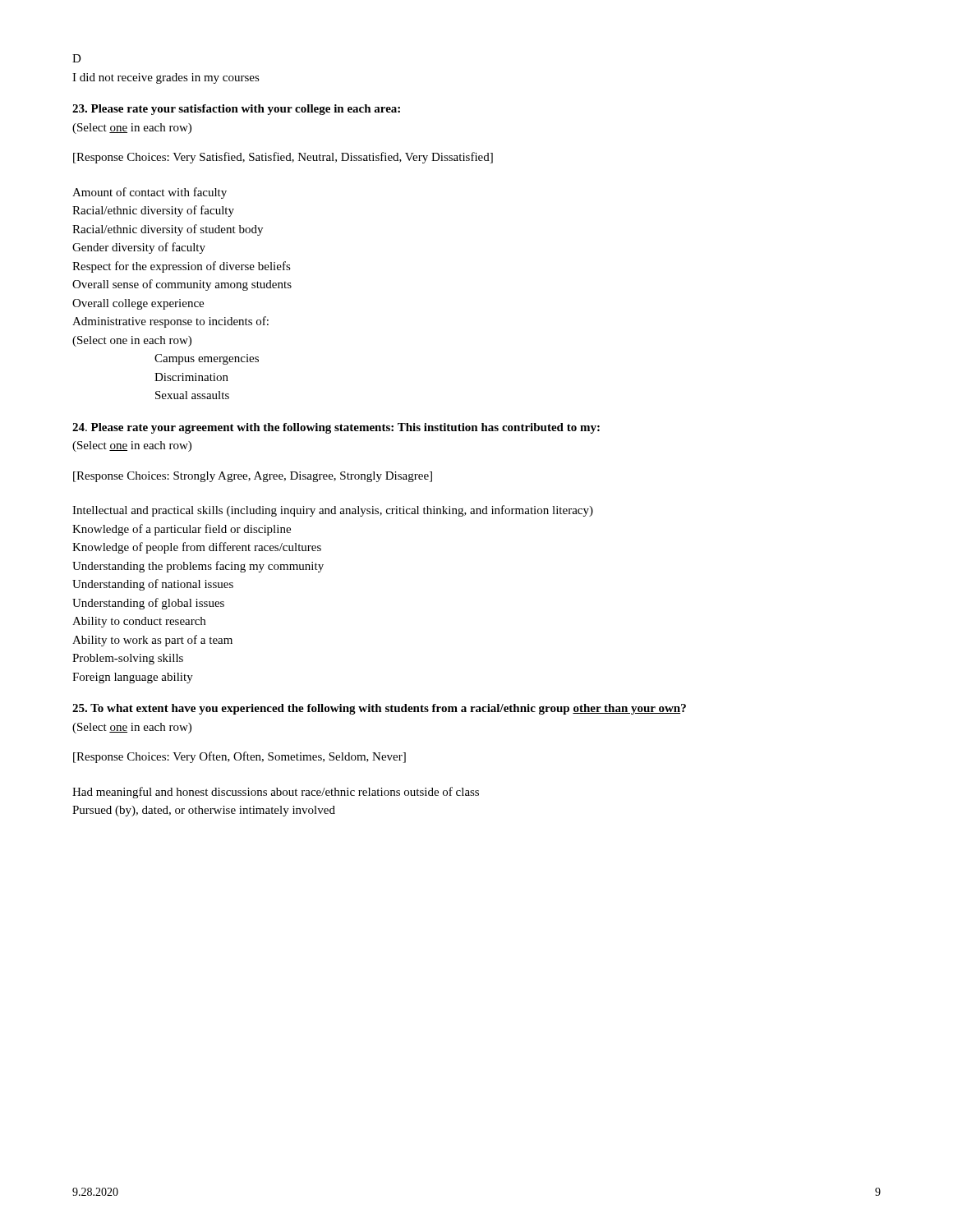Viewport: 953px width, 1232px height.
Task: Where is the section header that starts "25. To what extent have"?
Action: 476,717
